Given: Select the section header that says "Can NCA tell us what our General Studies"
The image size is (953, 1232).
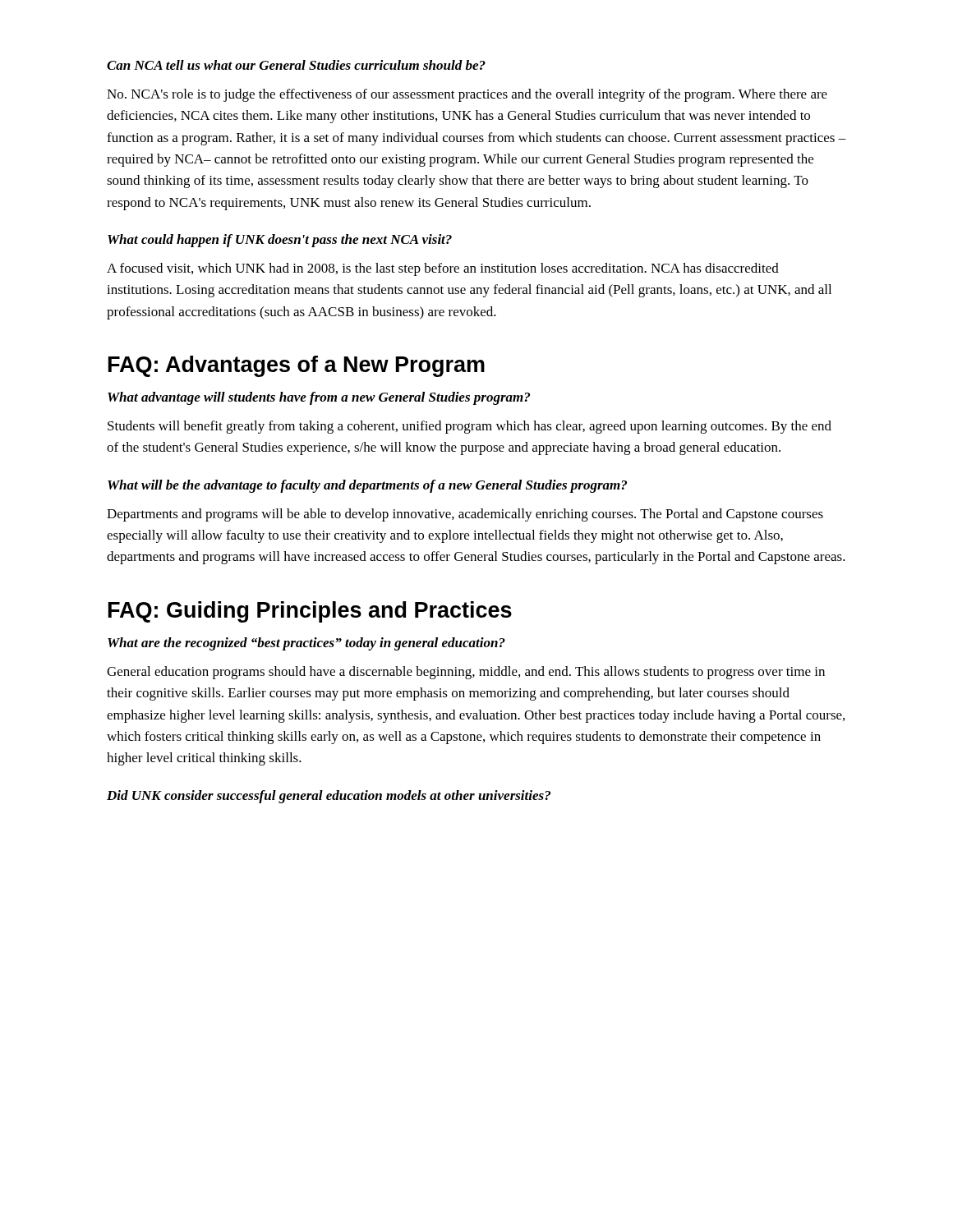Looking at the screenshot, I should pos(296,65).
